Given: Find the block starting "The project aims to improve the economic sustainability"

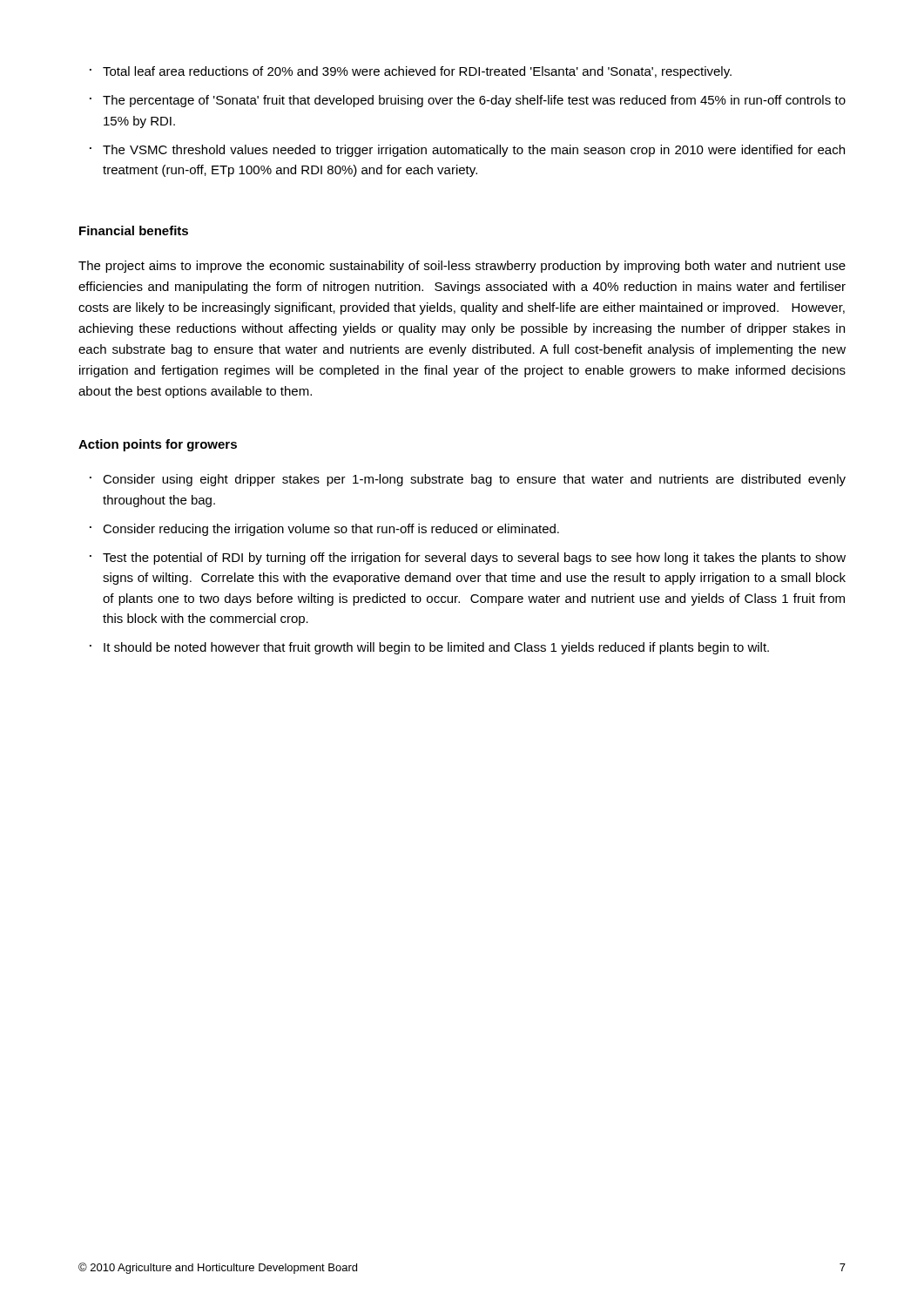Looking at the screenshot, I should tap(462, 328).
